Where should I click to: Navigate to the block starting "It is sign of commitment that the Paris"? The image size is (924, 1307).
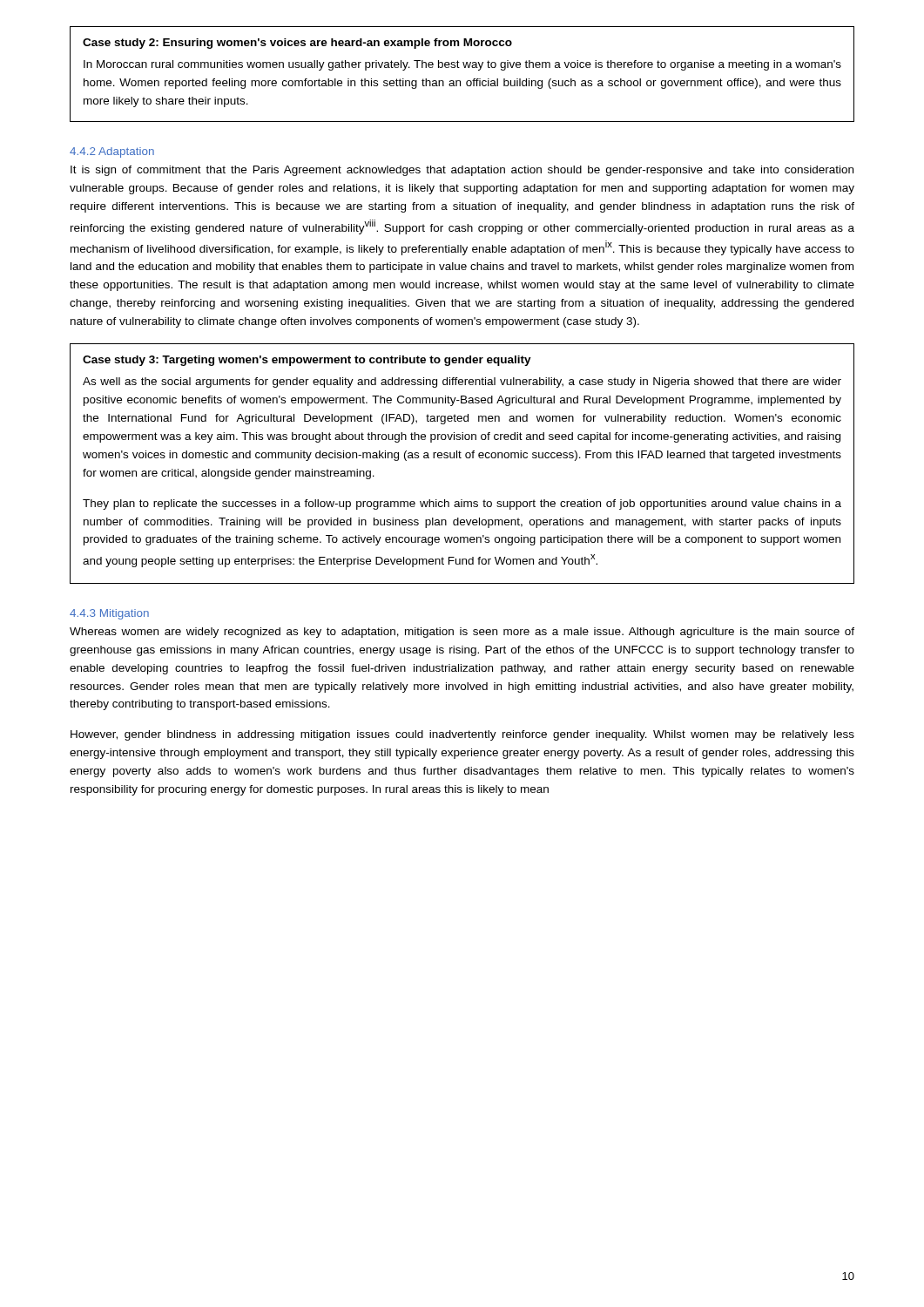pyautogui.click(x=462, y=245)
